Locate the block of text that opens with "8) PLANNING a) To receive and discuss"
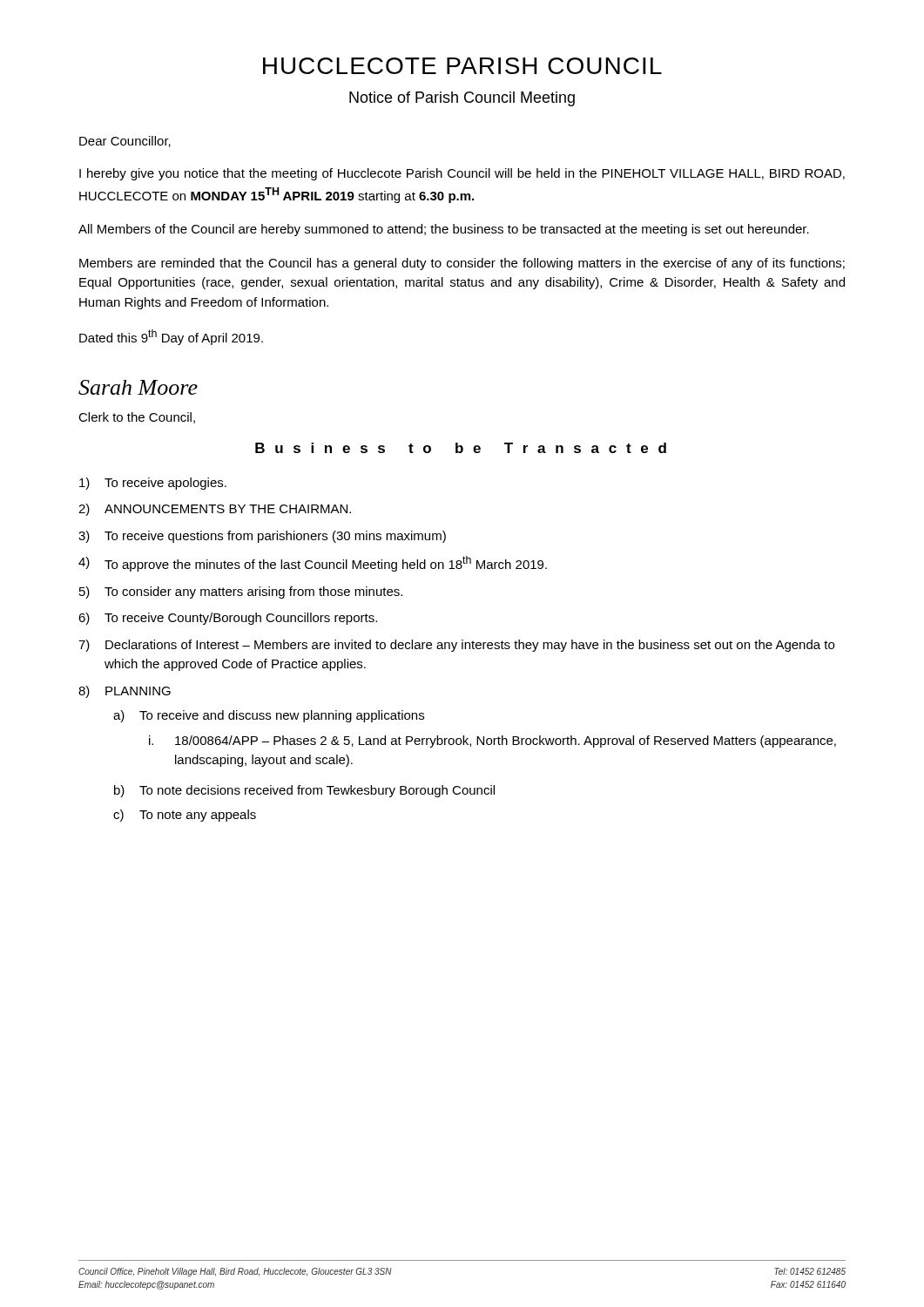This screenshot has width=924, height=1307. (462, 755)
